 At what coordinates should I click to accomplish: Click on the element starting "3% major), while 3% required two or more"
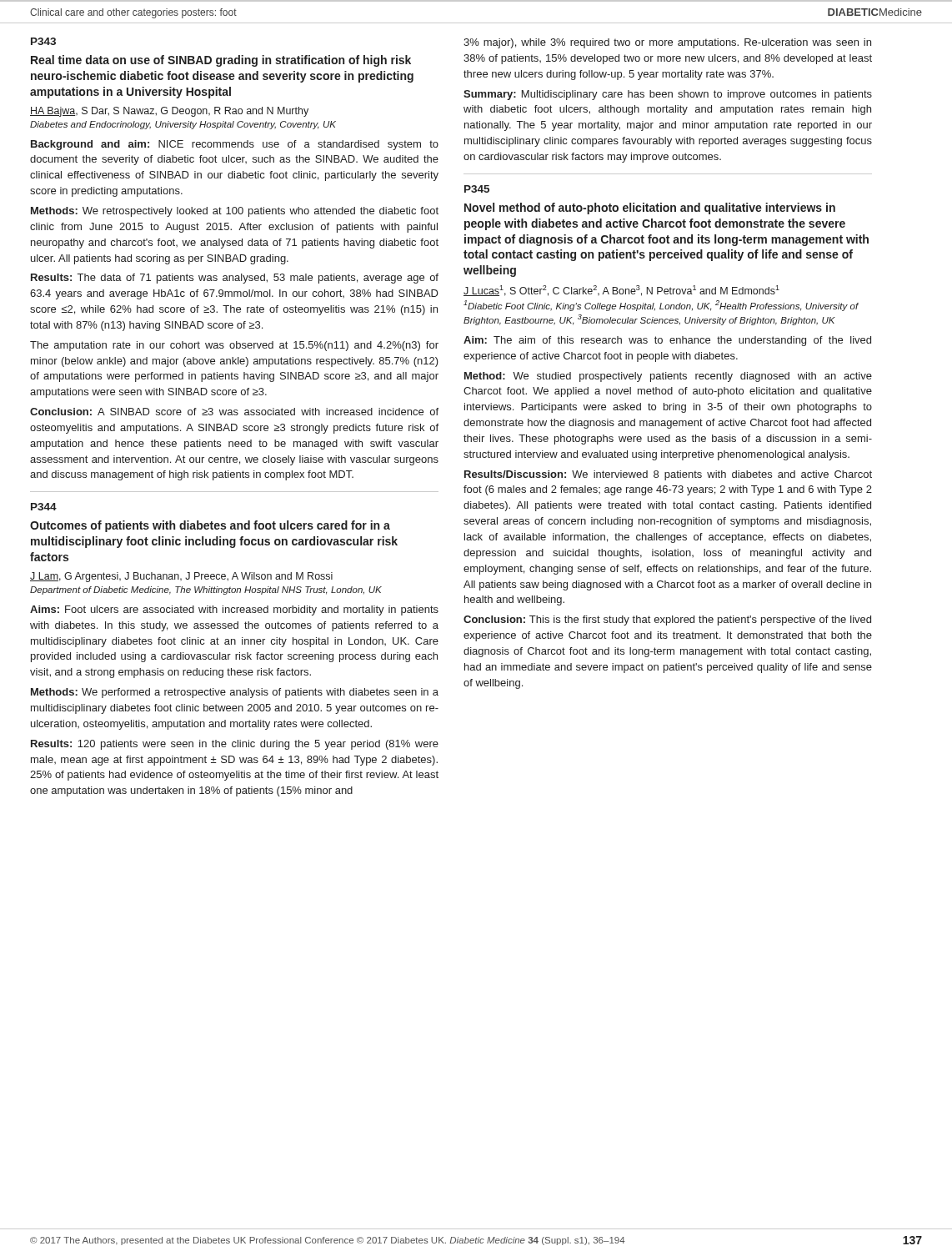(668, 100)
